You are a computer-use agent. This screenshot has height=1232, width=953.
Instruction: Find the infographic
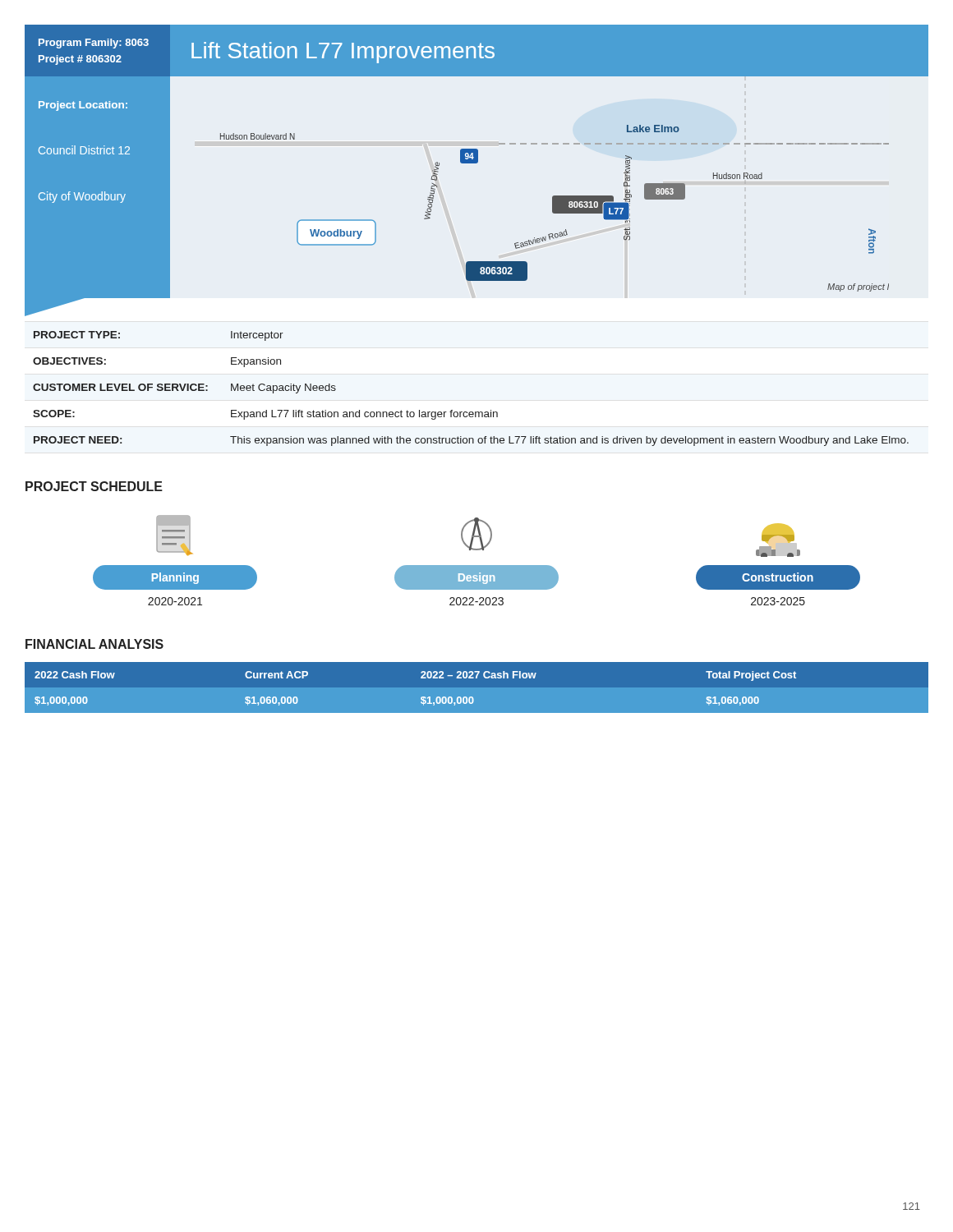tap(476, 558)
